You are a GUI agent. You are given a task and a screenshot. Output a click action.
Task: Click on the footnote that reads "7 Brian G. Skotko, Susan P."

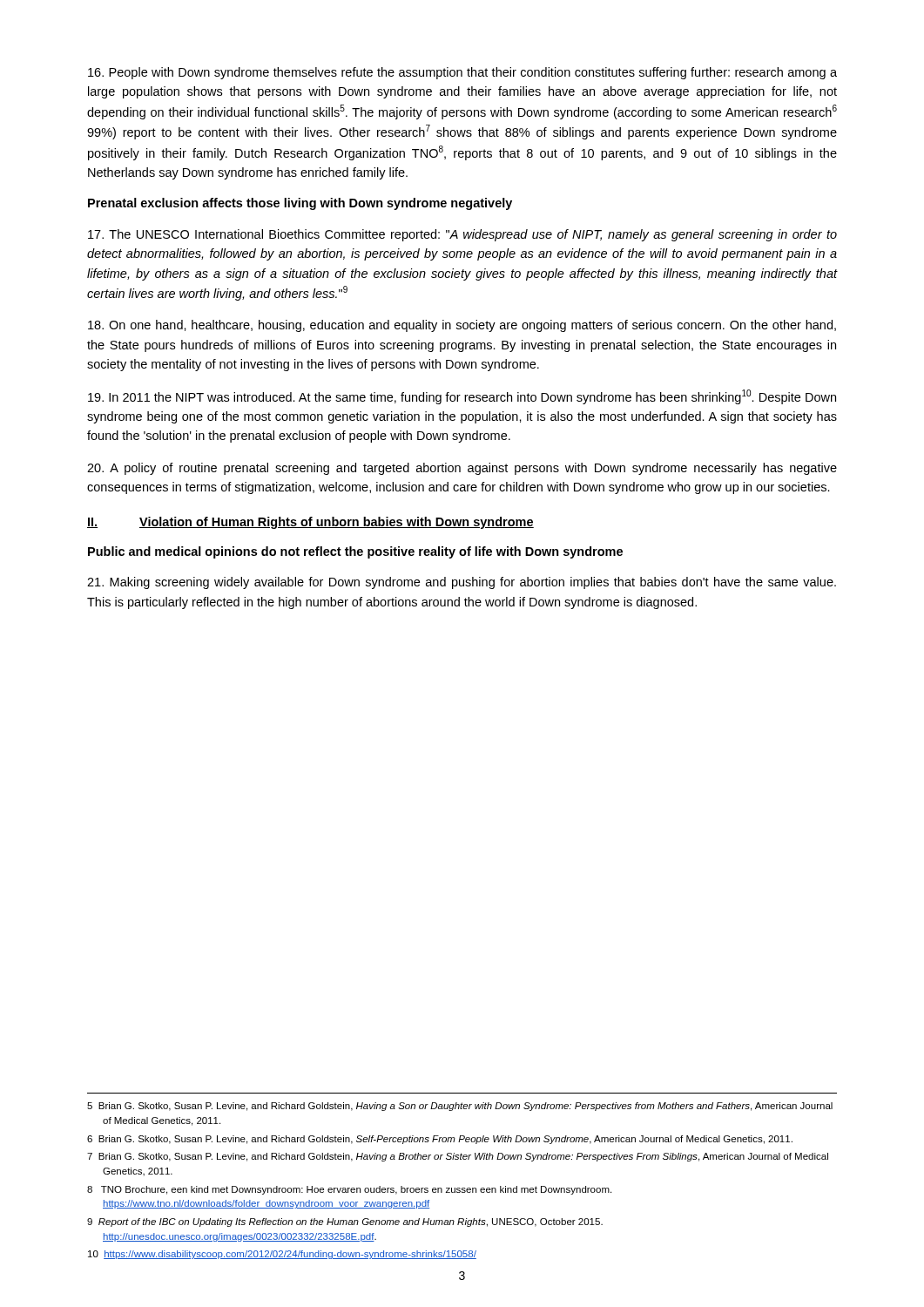click(x=458, y=1164)
